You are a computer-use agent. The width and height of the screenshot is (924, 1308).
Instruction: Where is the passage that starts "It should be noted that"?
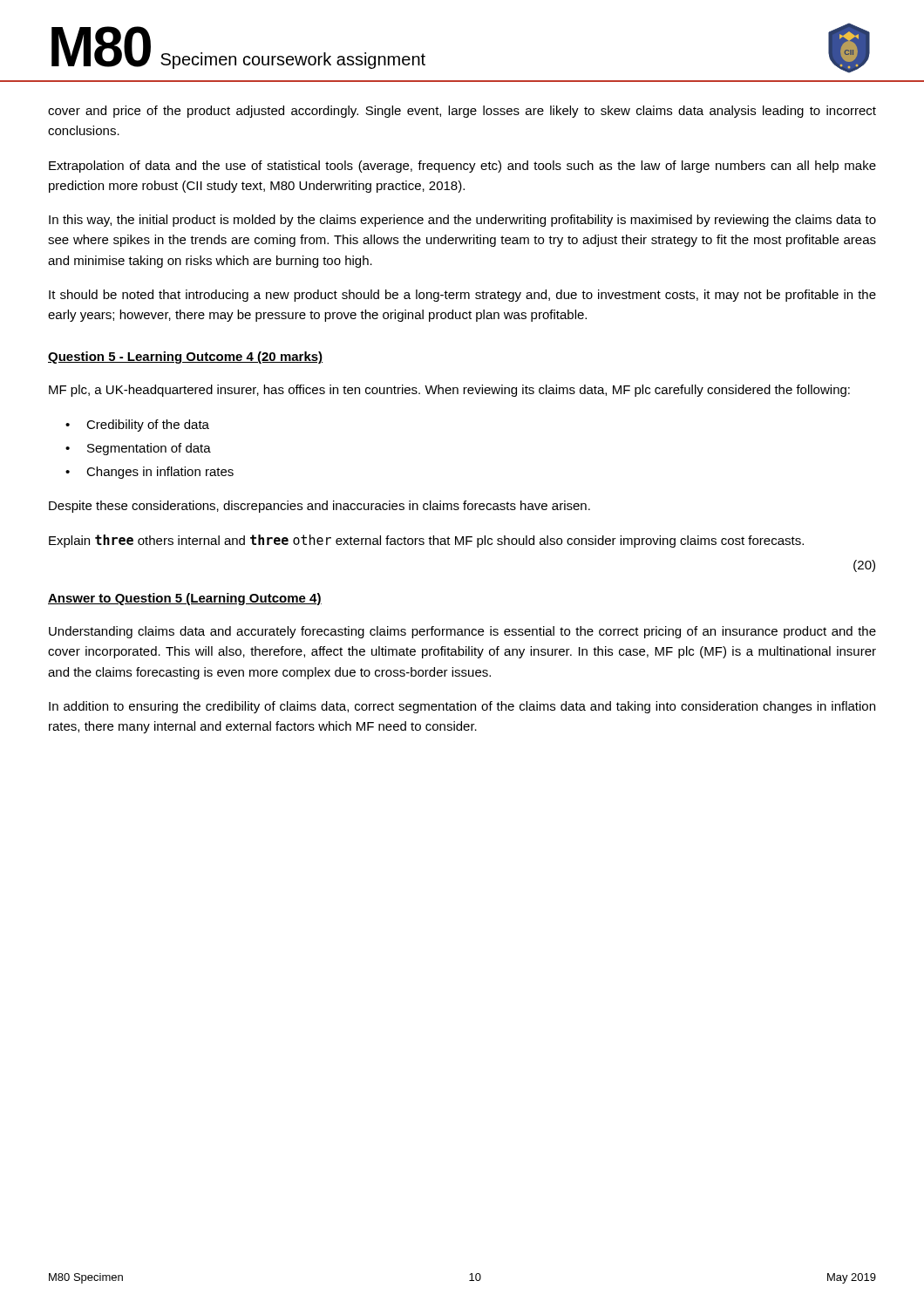462,304
